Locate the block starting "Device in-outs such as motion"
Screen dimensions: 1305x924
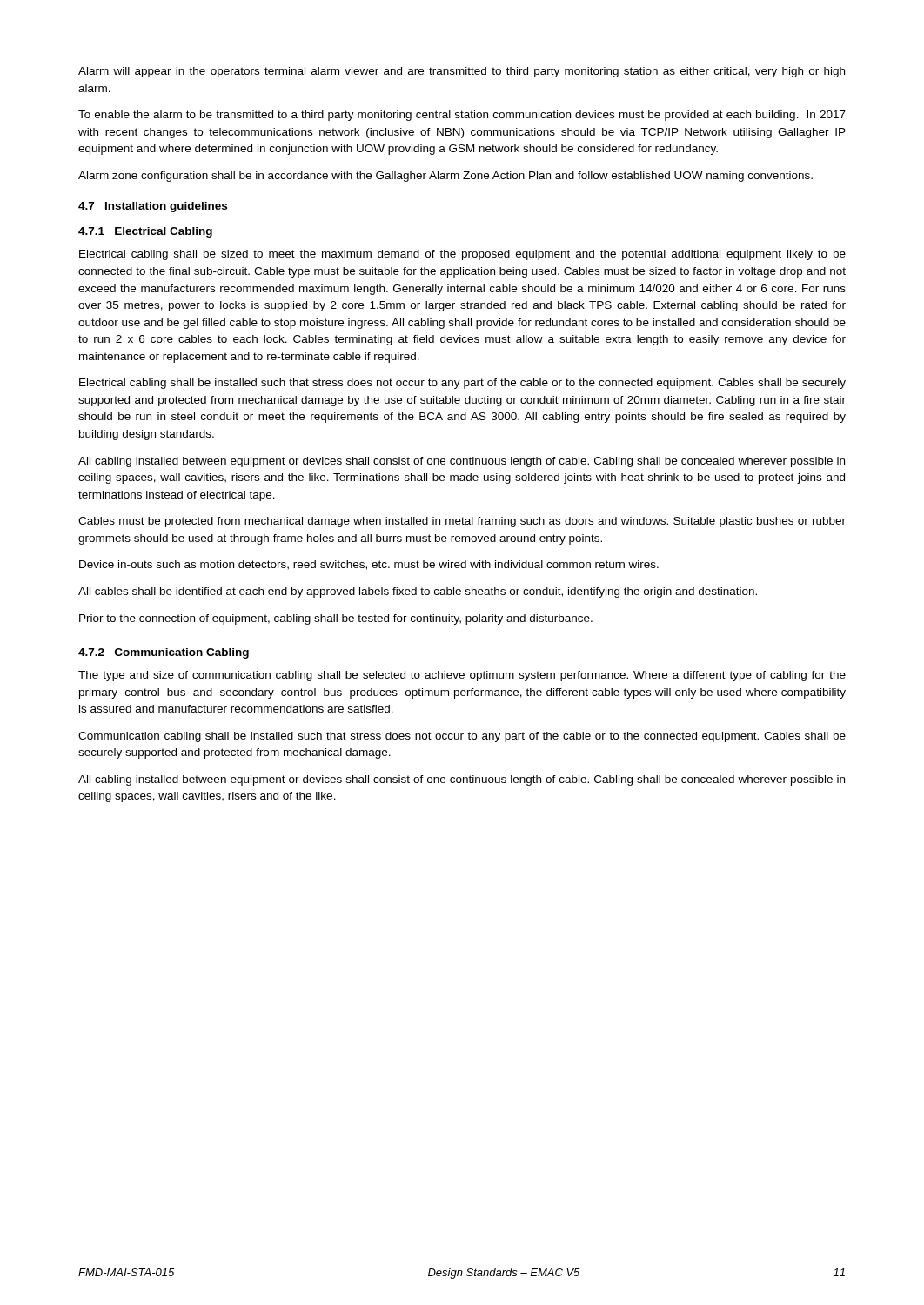(369, 565)
